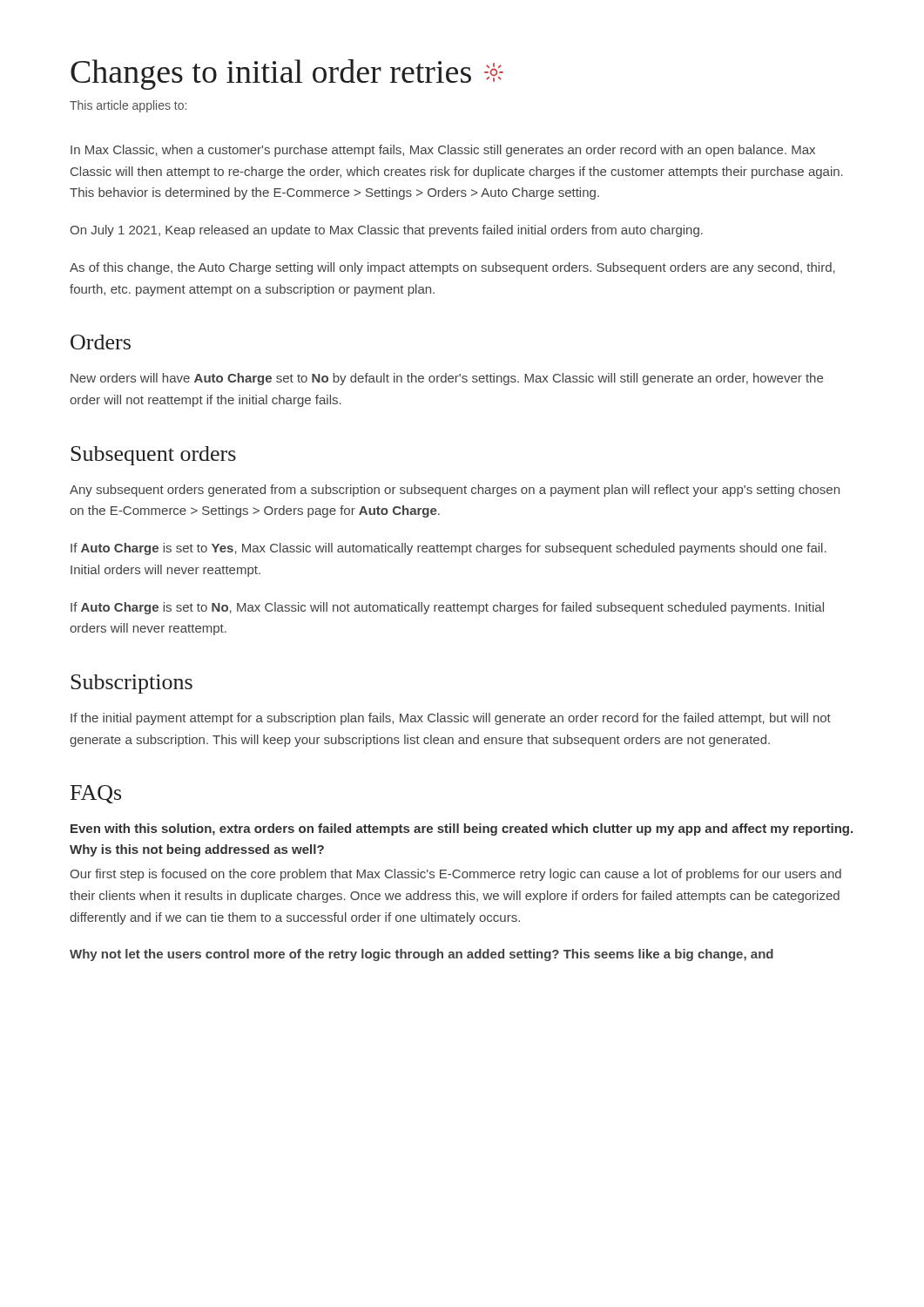The image size is (924, 1307).
Task: Click on the text block that reads "On July 1 2021, Keap released"
Action: [x=387, y=230]
